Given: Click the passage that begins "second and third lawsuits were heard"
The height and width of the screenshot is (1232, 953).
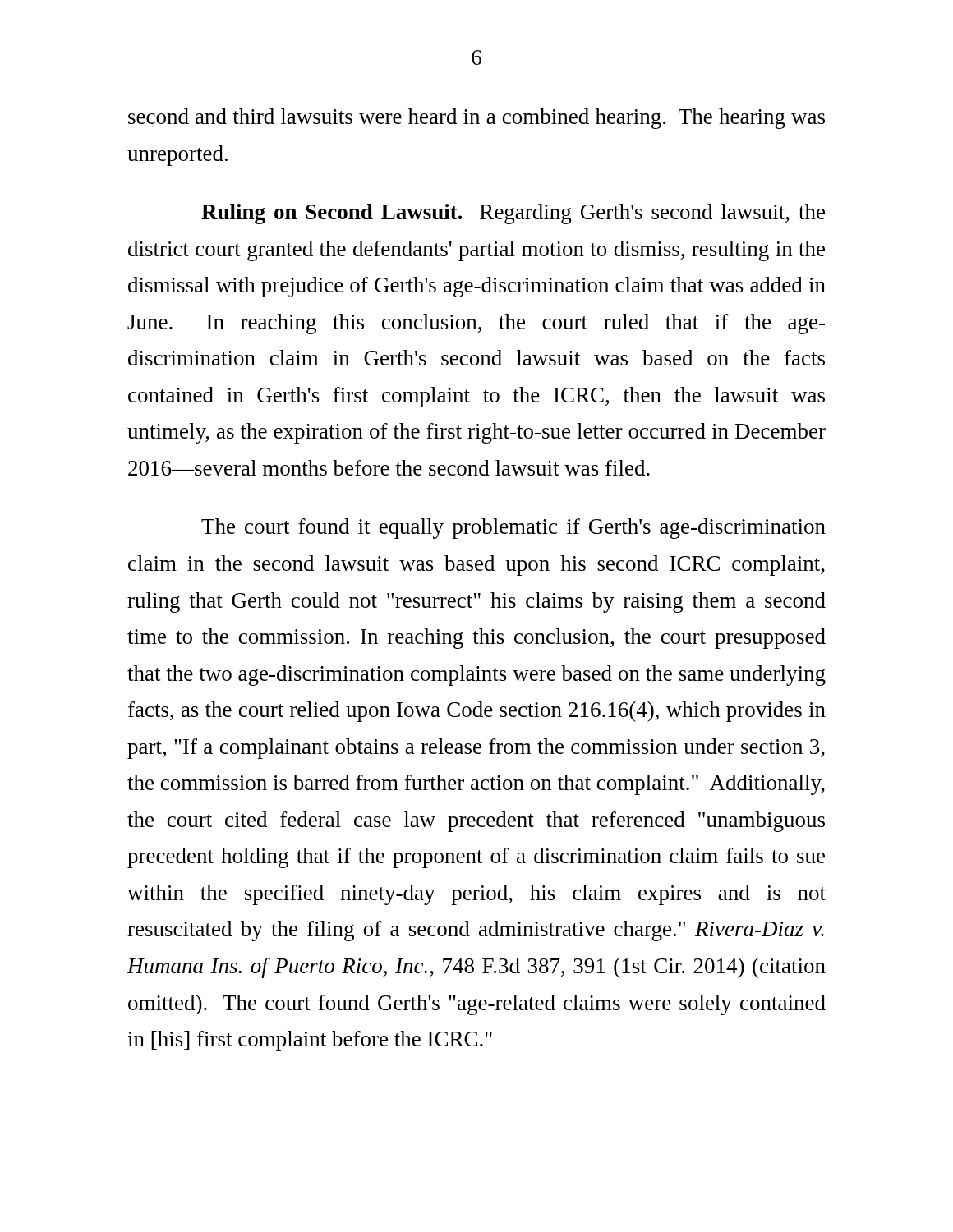Looking at the screenshot, I should (x=476, y=135).
